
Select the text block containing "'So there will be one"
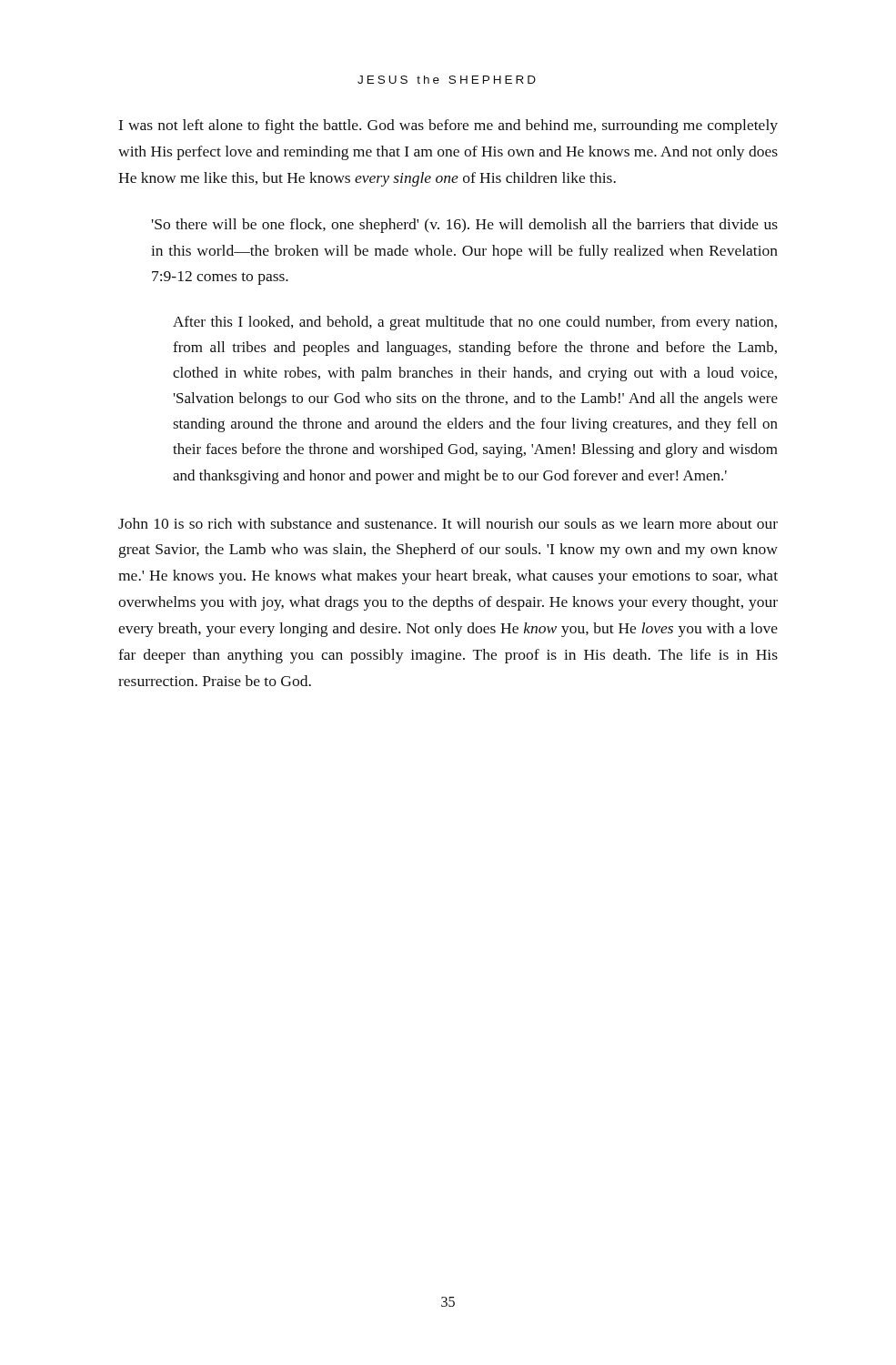(x=464, y=250)
